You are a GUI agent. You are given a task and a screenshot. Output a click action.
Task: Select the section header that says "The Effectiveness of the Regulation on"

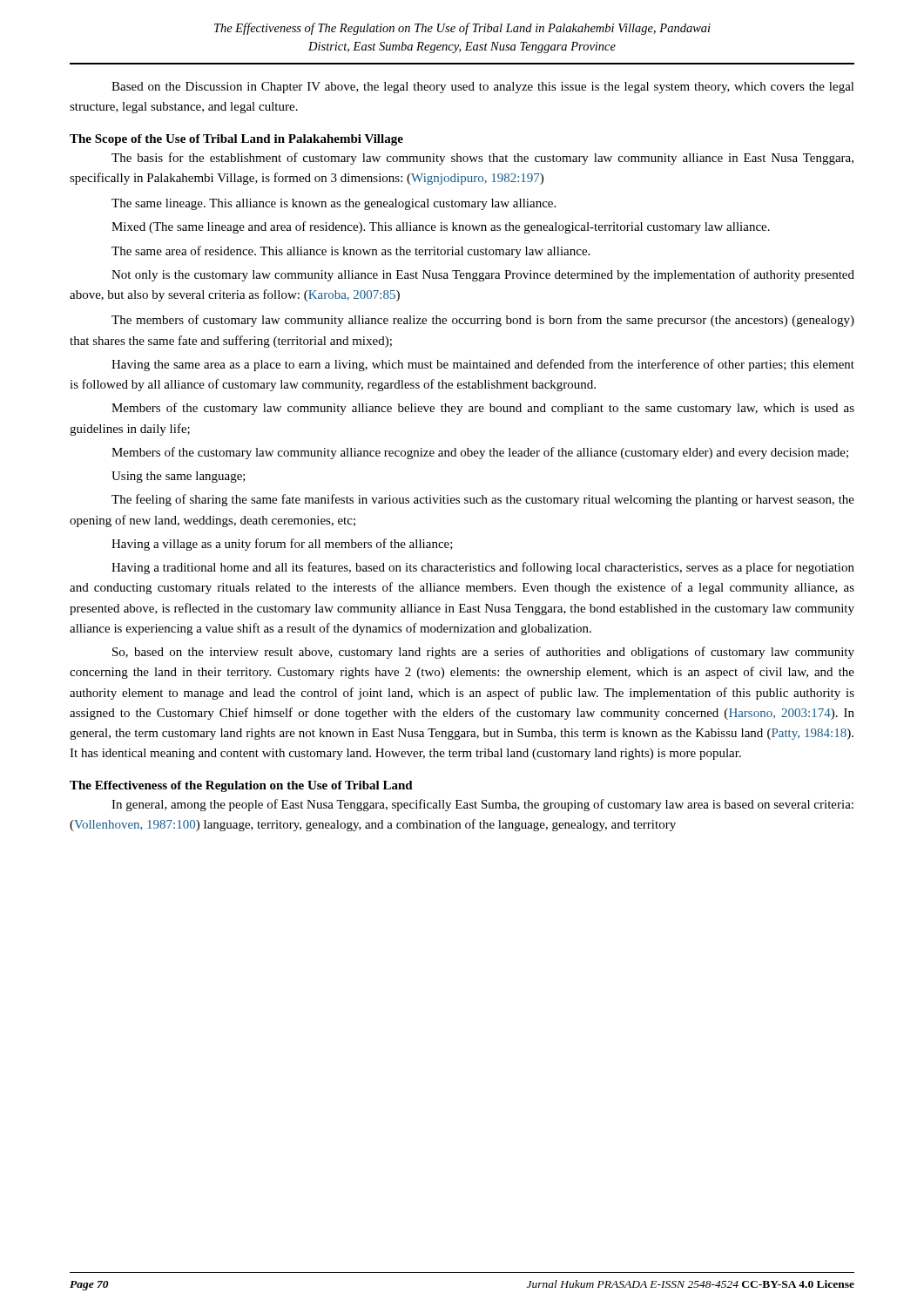pyautogui.click(x=241, y=785)
